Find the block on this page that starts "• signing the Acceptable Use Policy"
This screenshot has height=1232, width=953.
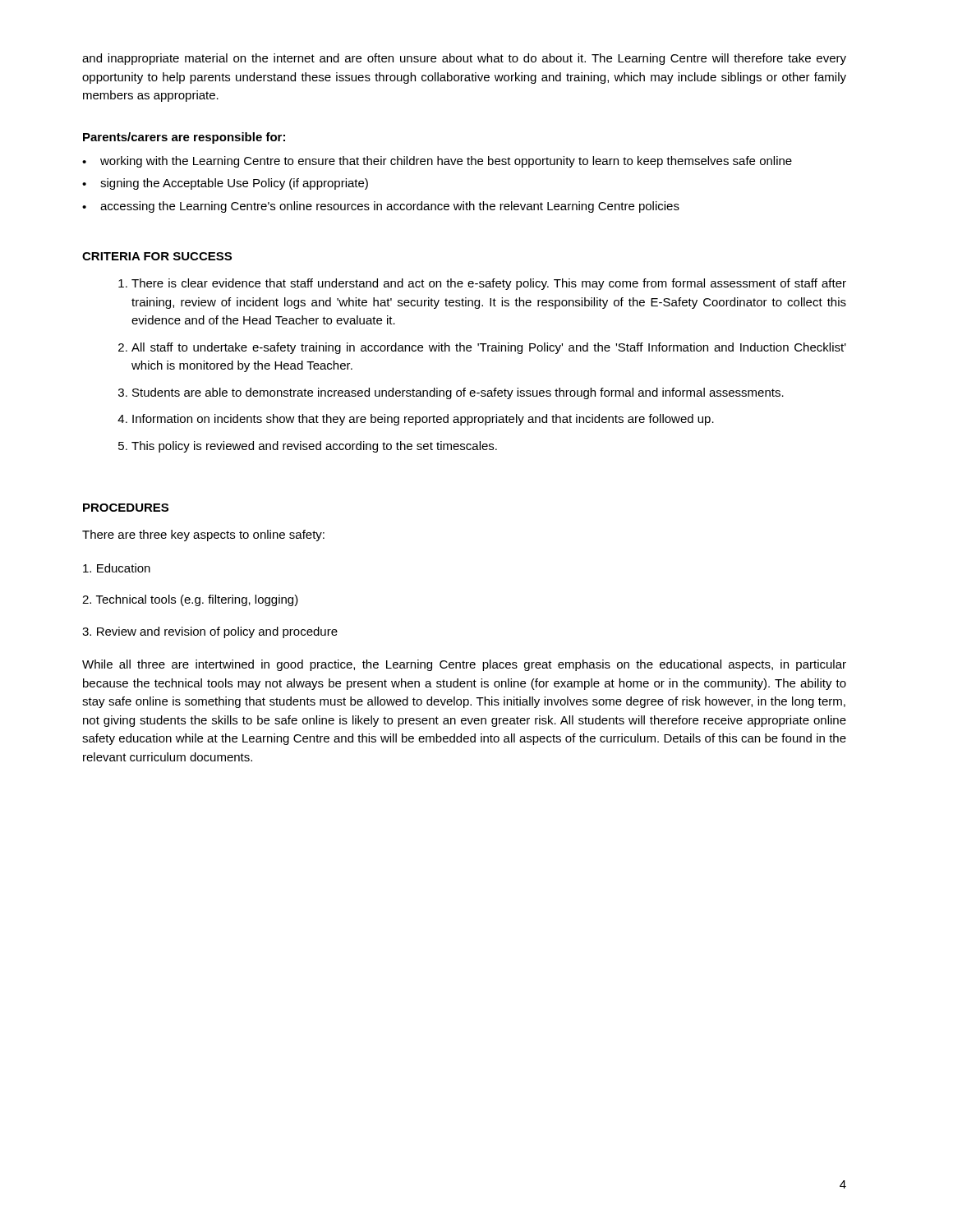pyautogui.click(x=225, y=184)
